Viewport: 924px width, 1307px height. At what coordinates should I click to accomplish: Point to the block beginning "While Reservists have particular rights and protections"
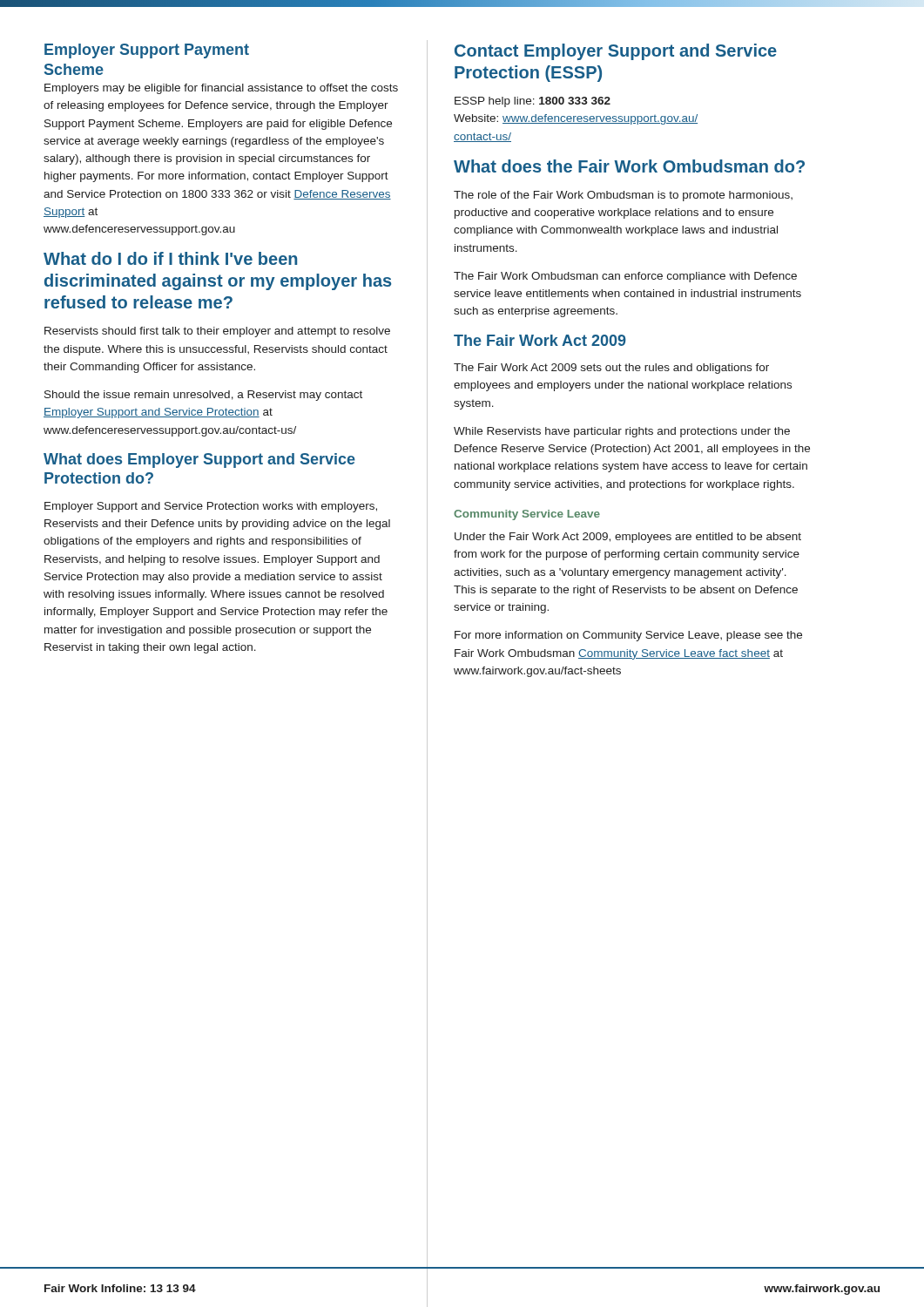point(632,458)
